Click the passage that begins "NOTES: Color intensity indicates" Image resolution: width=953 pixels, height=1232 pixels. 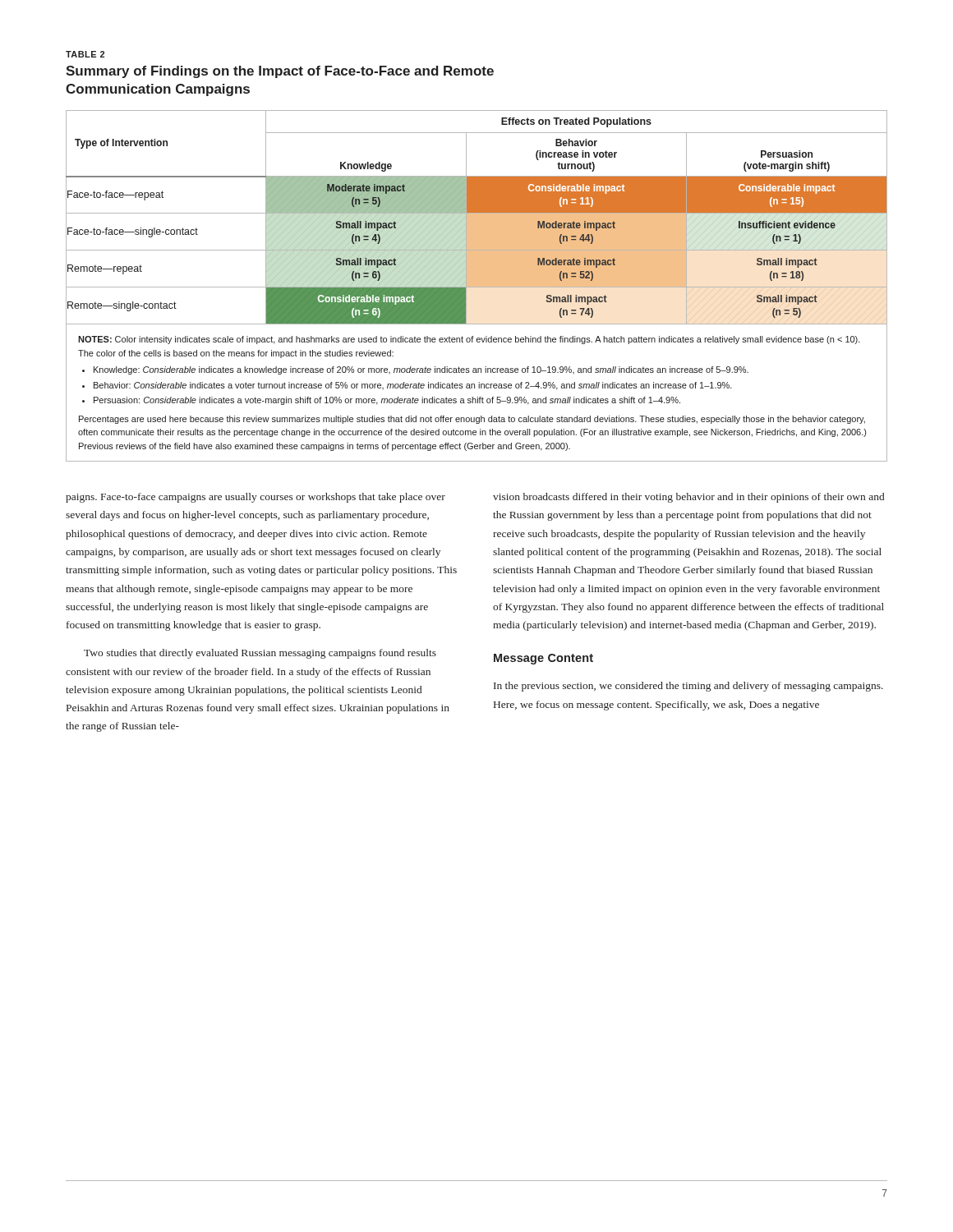(476, 394)
